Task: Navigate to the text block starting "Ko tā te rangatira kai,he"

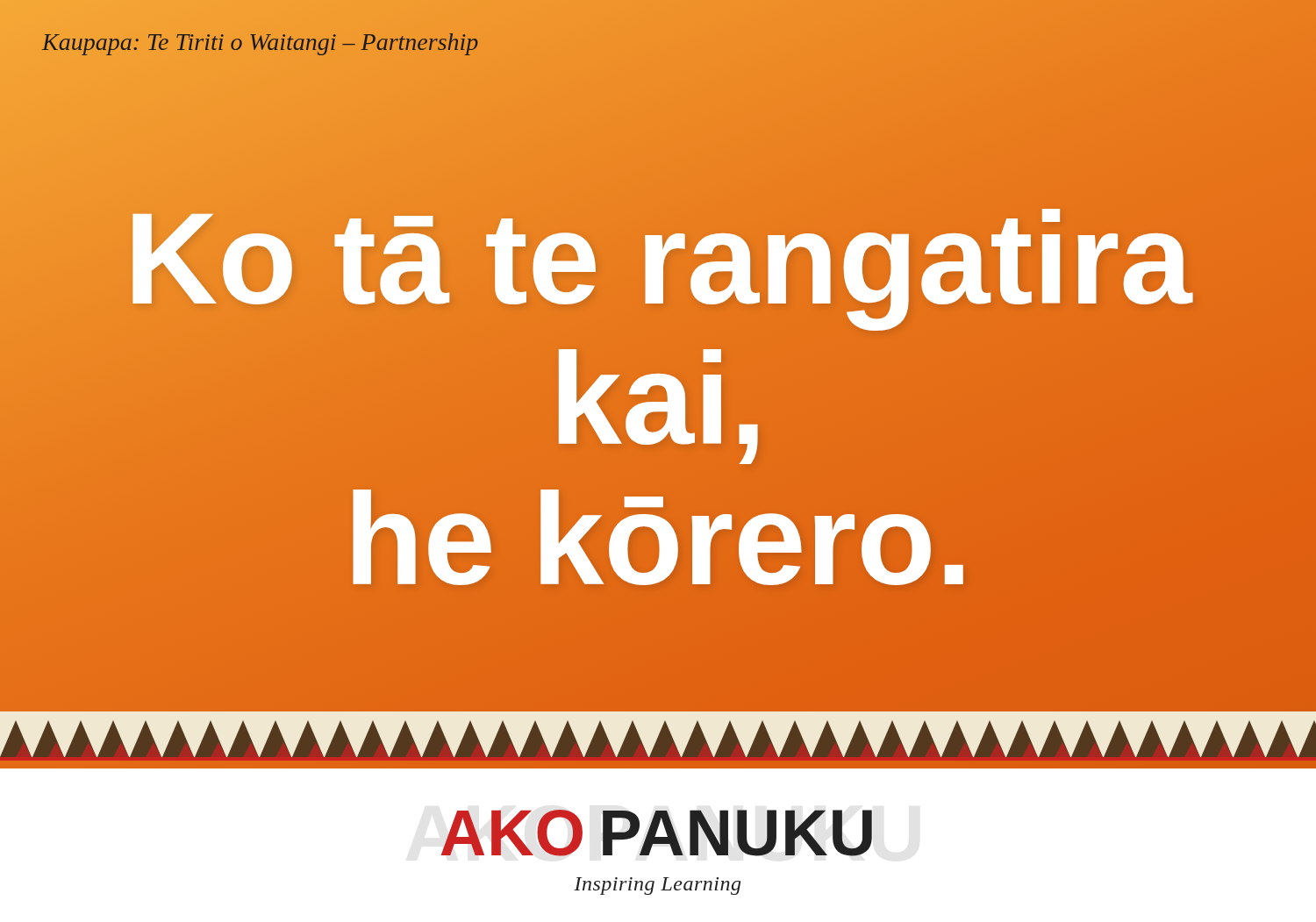Action: click(x=658, y=399)
